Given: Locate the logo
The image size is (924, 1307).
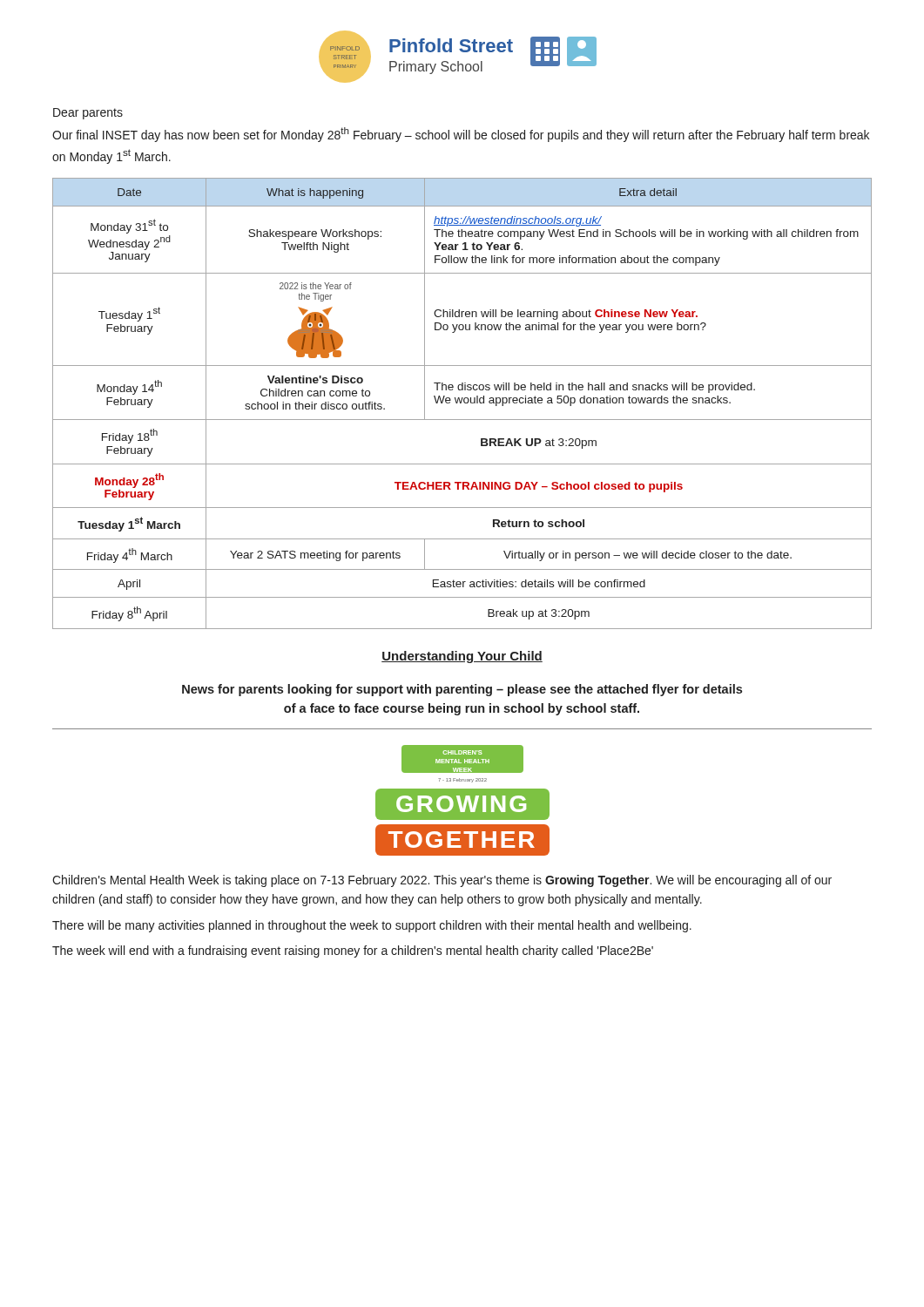Looking at the screenshot, I should click(462, 58).
